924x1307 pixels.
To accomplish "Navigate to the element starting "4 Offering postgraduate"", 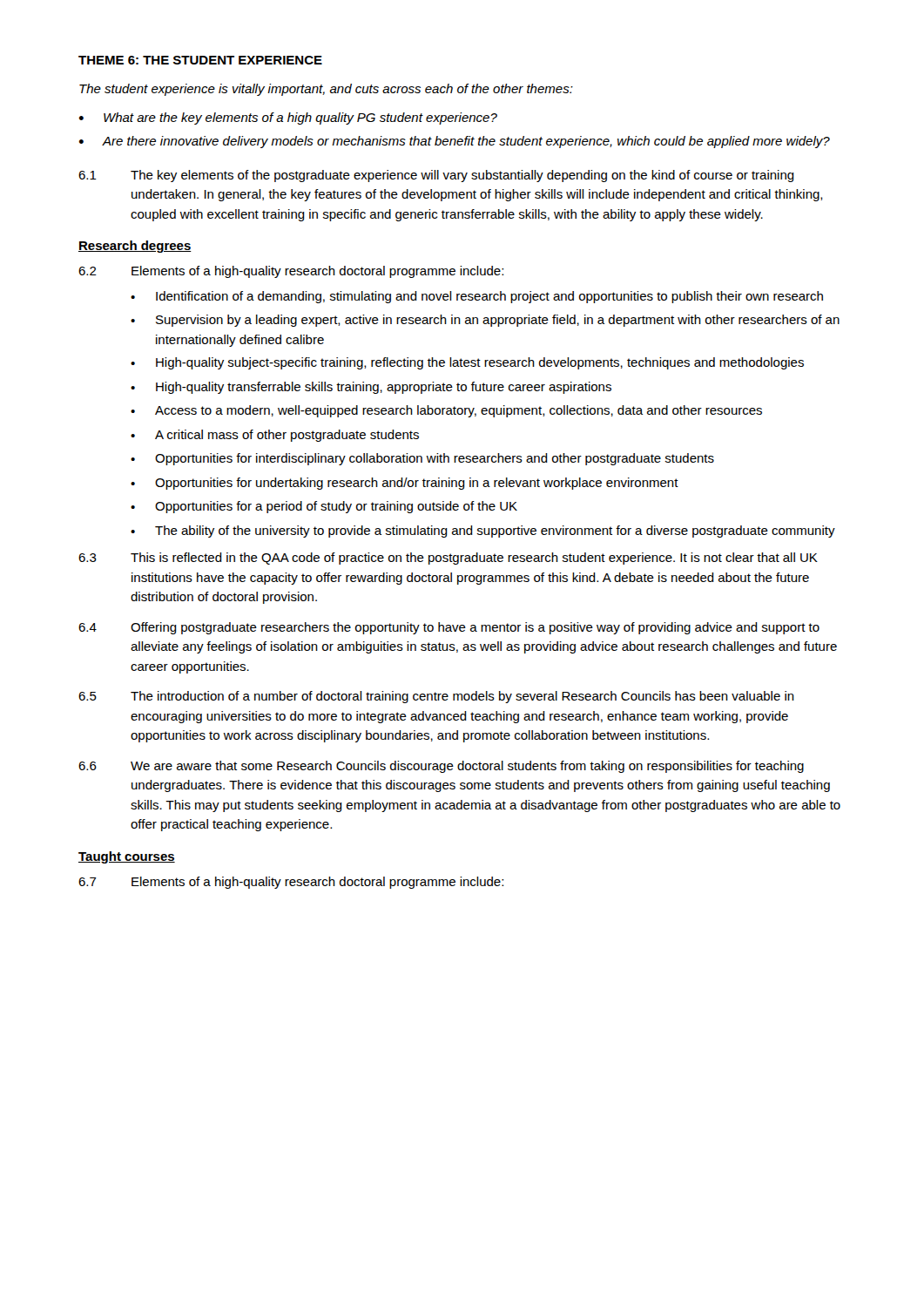I will tap(462, 647).
